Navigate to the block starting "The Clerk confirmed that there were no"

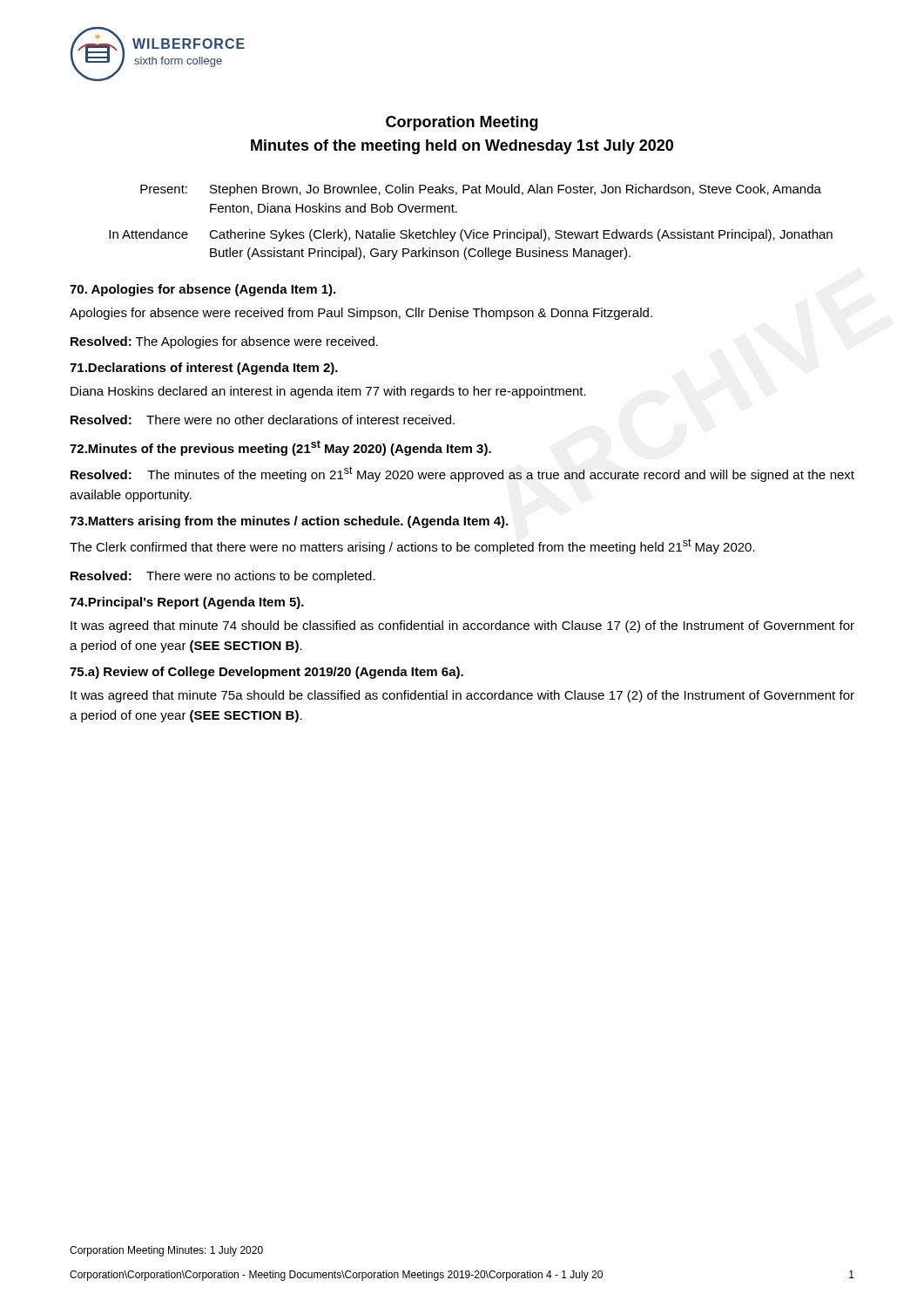(413, 545)
